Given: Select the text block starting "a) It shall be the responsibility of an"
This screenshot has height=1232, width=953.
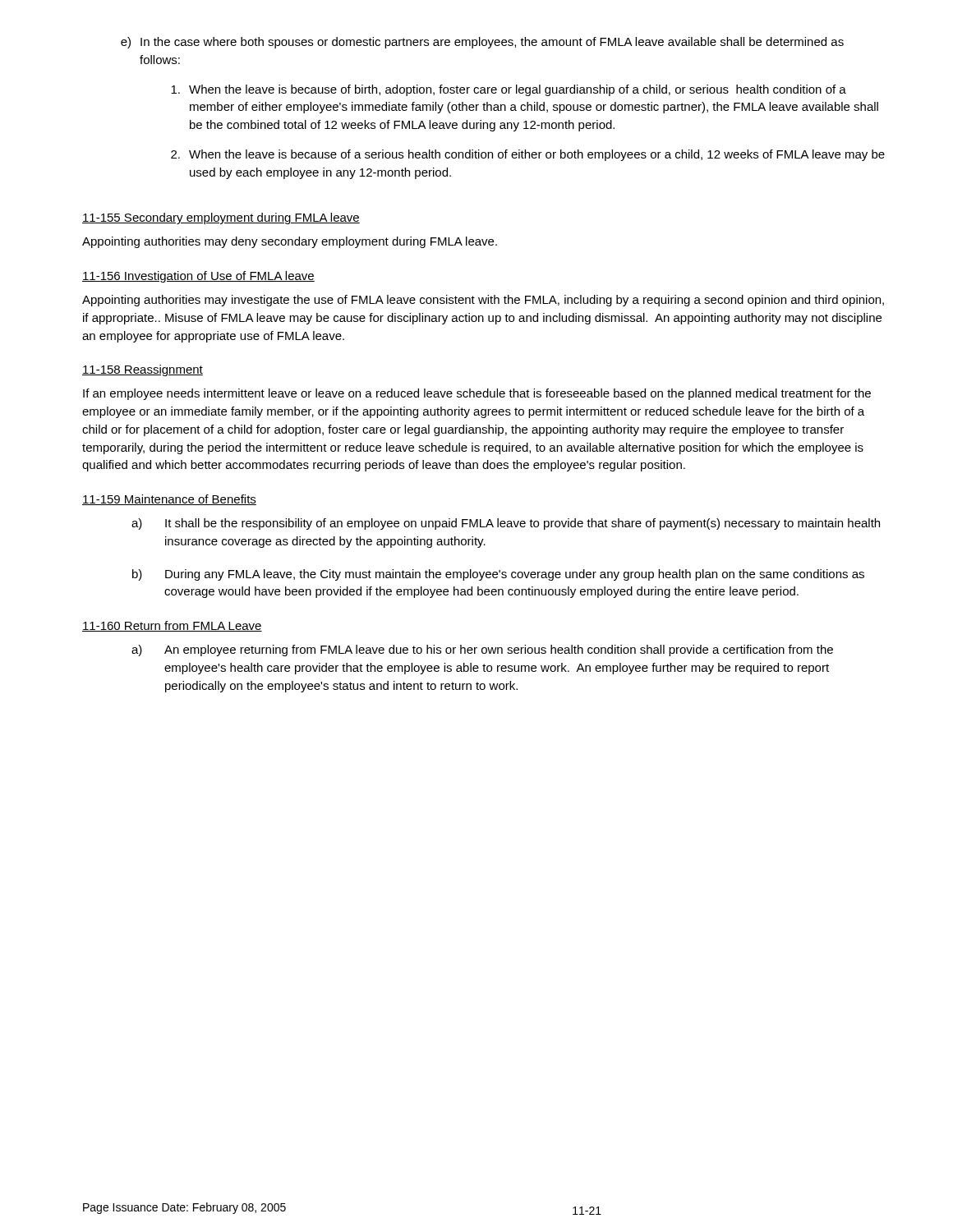Looking at the screenshot, I should click(x=509, y=532).
